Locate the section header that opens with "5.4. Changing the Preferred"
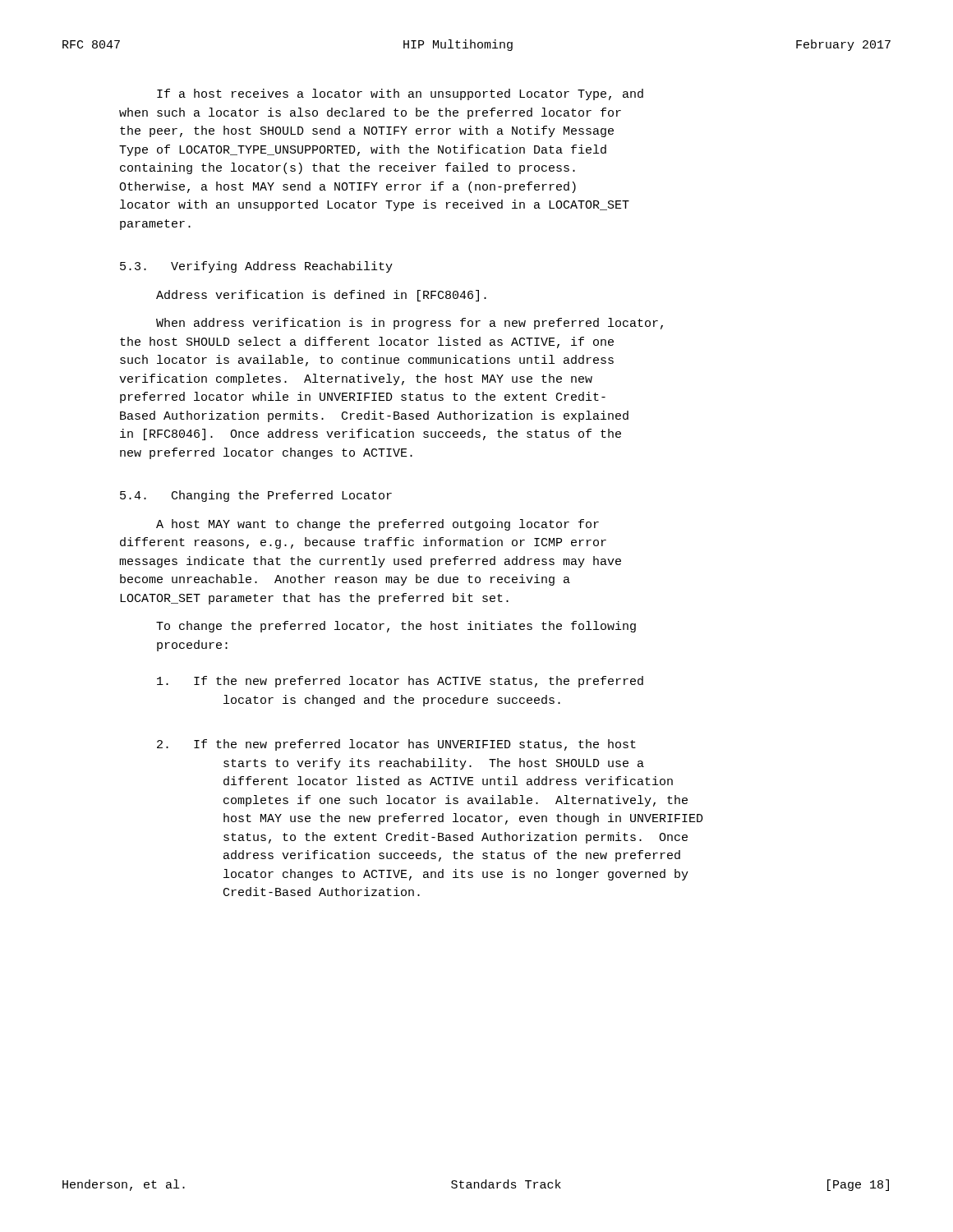The image size is (953, 1232). pyautogui.click(x=256, y=496)
